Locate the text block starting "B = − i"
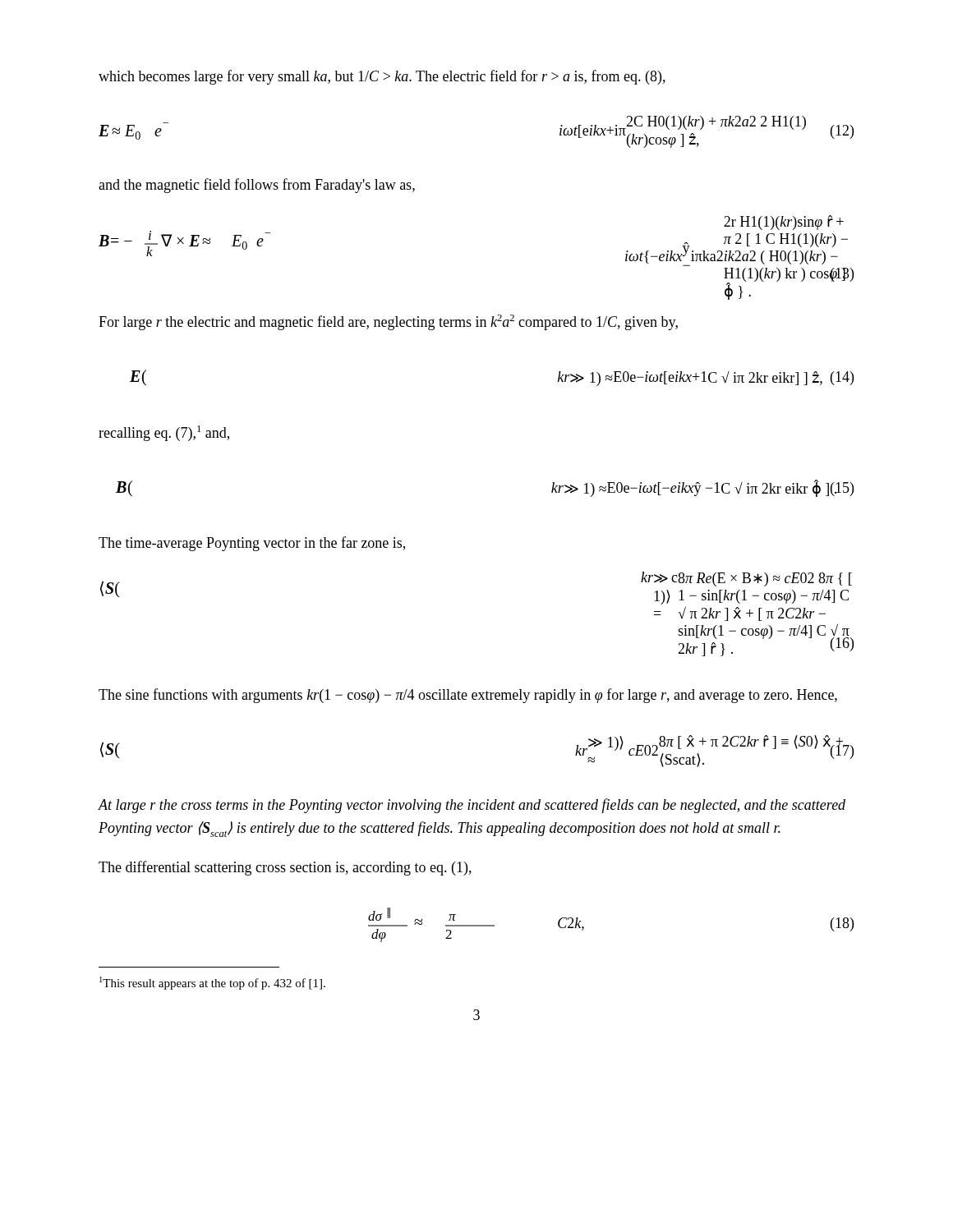 (151, 239)
